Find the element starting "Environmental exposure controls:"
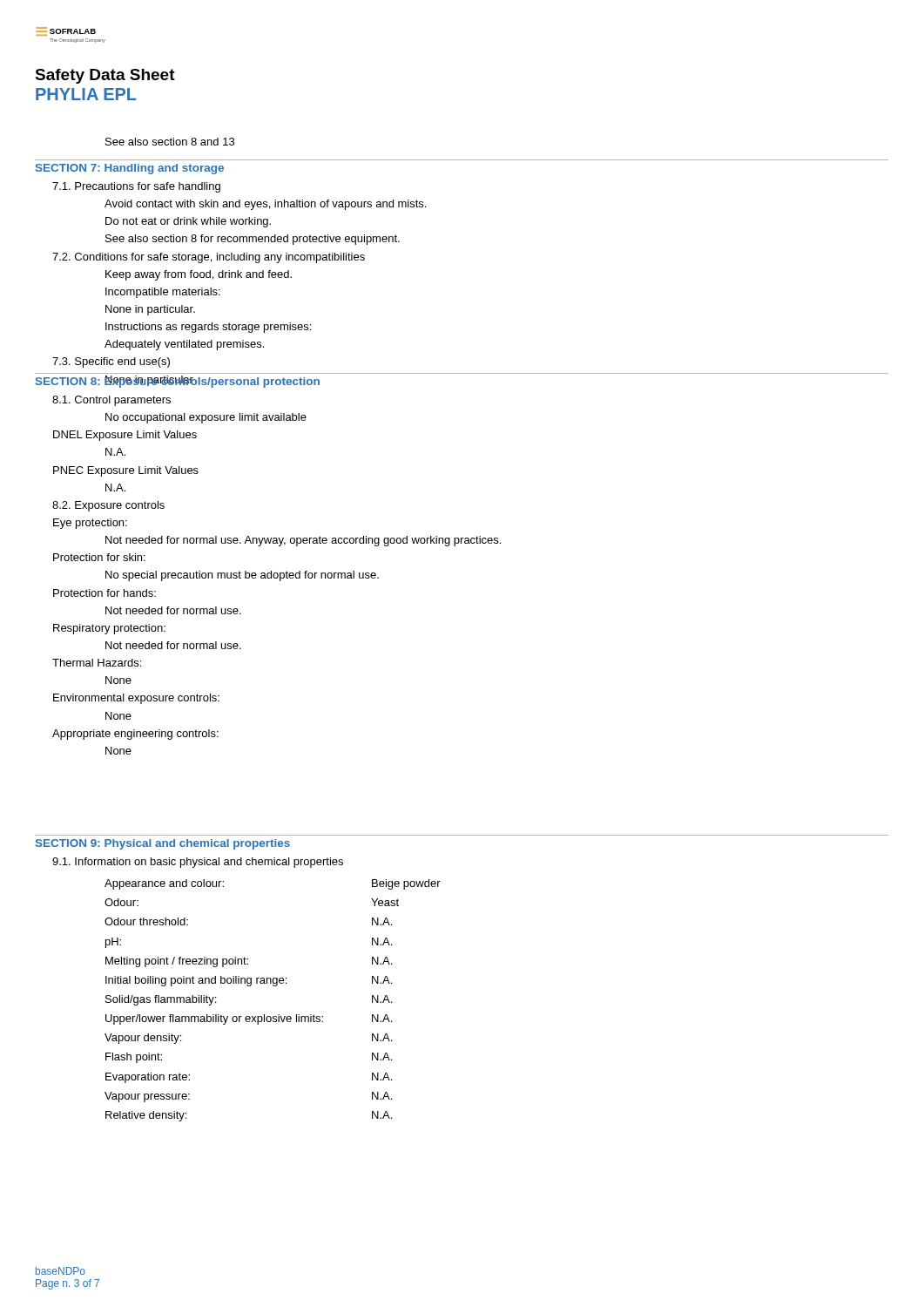Screen dimensions: 1307x924 (x=136, y=698)
